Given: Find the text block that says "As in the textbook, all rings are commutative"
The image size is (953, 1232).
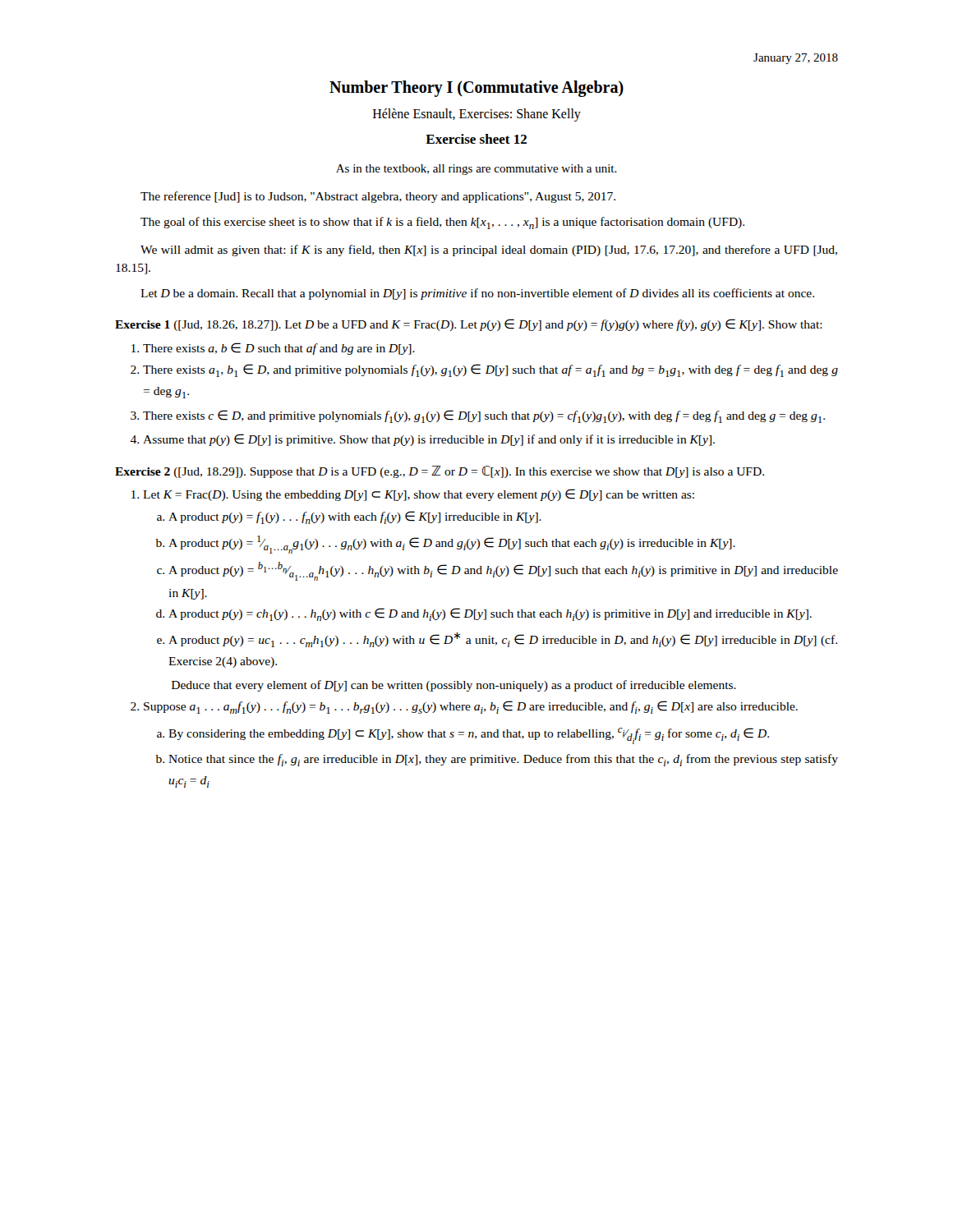Looking at the screenshot, I should click(476, 168).
